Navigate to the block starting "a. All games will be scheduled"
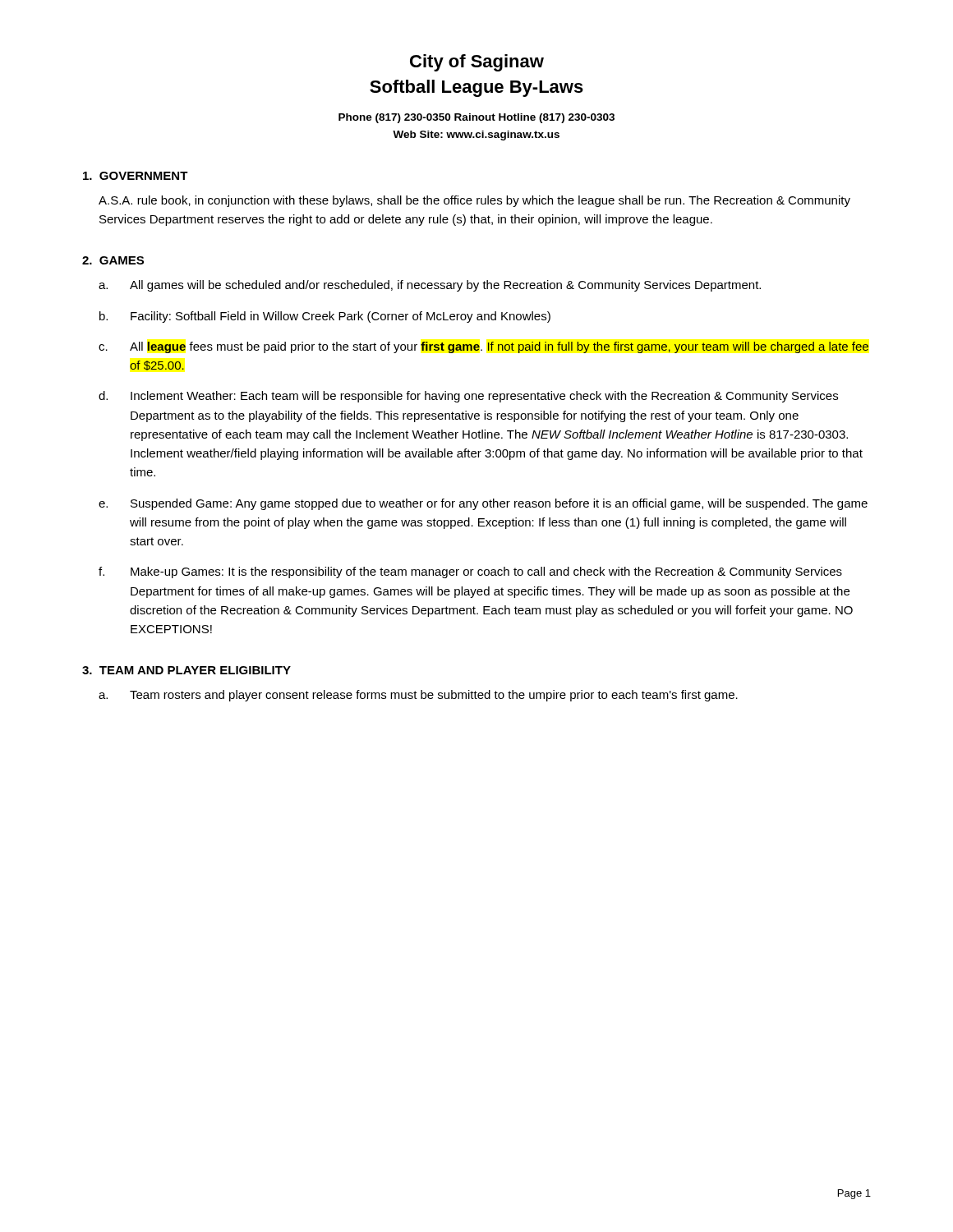The height and width of the screenshot is (1232, 953). [476, 285]
